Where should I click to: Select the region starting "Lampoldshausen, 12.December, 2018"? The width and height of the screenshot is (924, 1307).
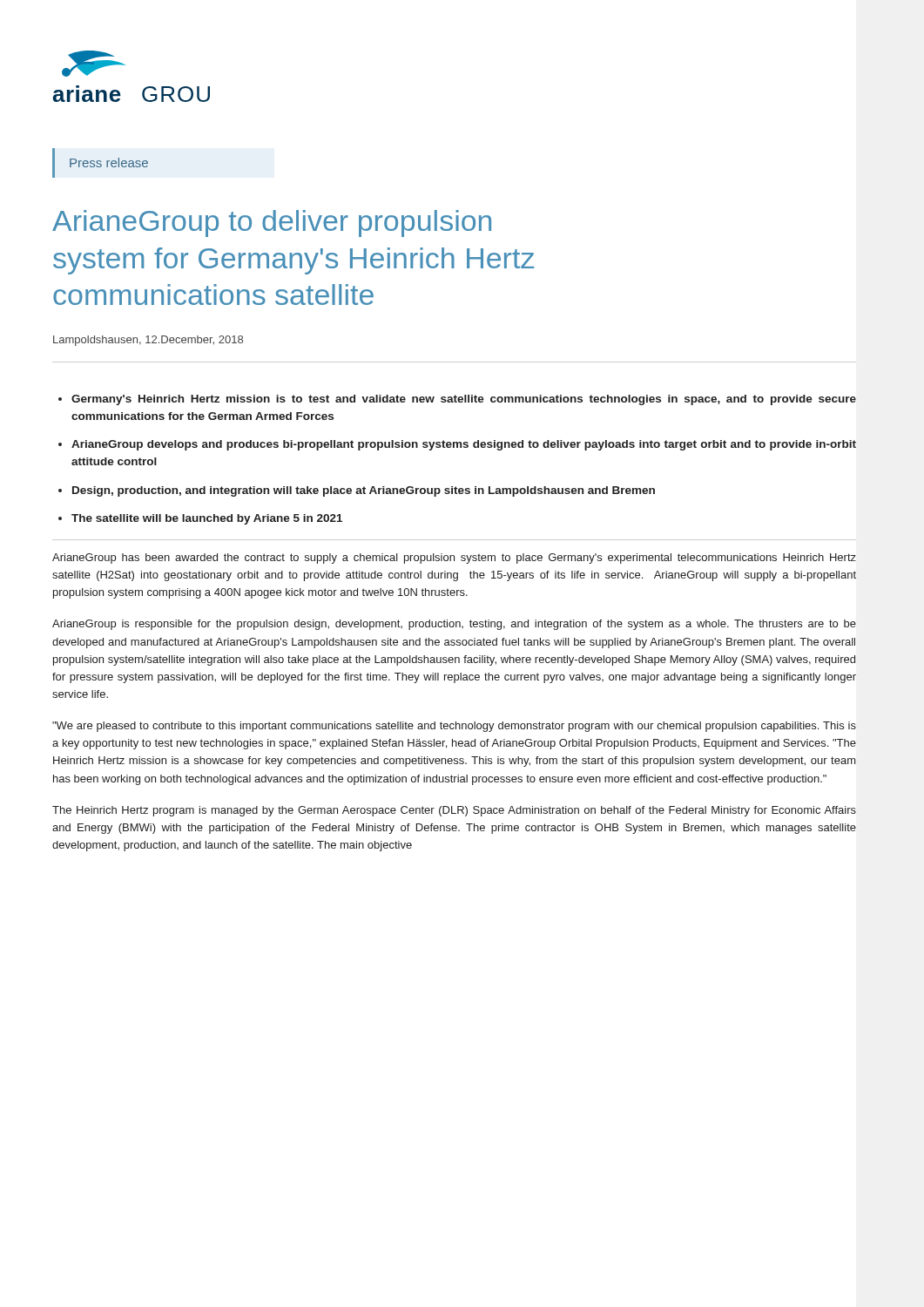click(148, 339)
